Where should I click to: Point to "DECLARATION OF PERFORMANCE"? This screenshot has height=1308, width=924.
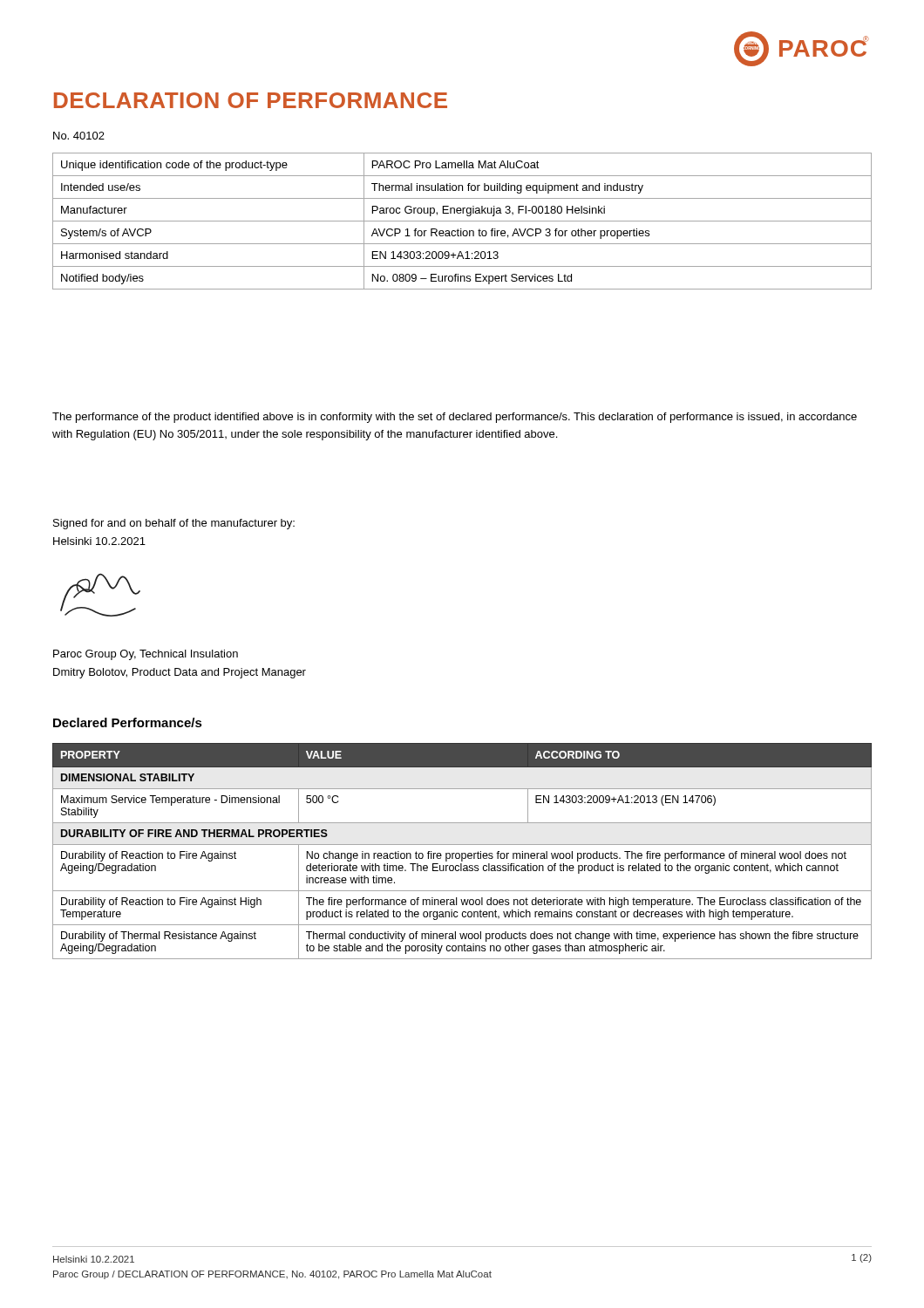coord(250,101)
